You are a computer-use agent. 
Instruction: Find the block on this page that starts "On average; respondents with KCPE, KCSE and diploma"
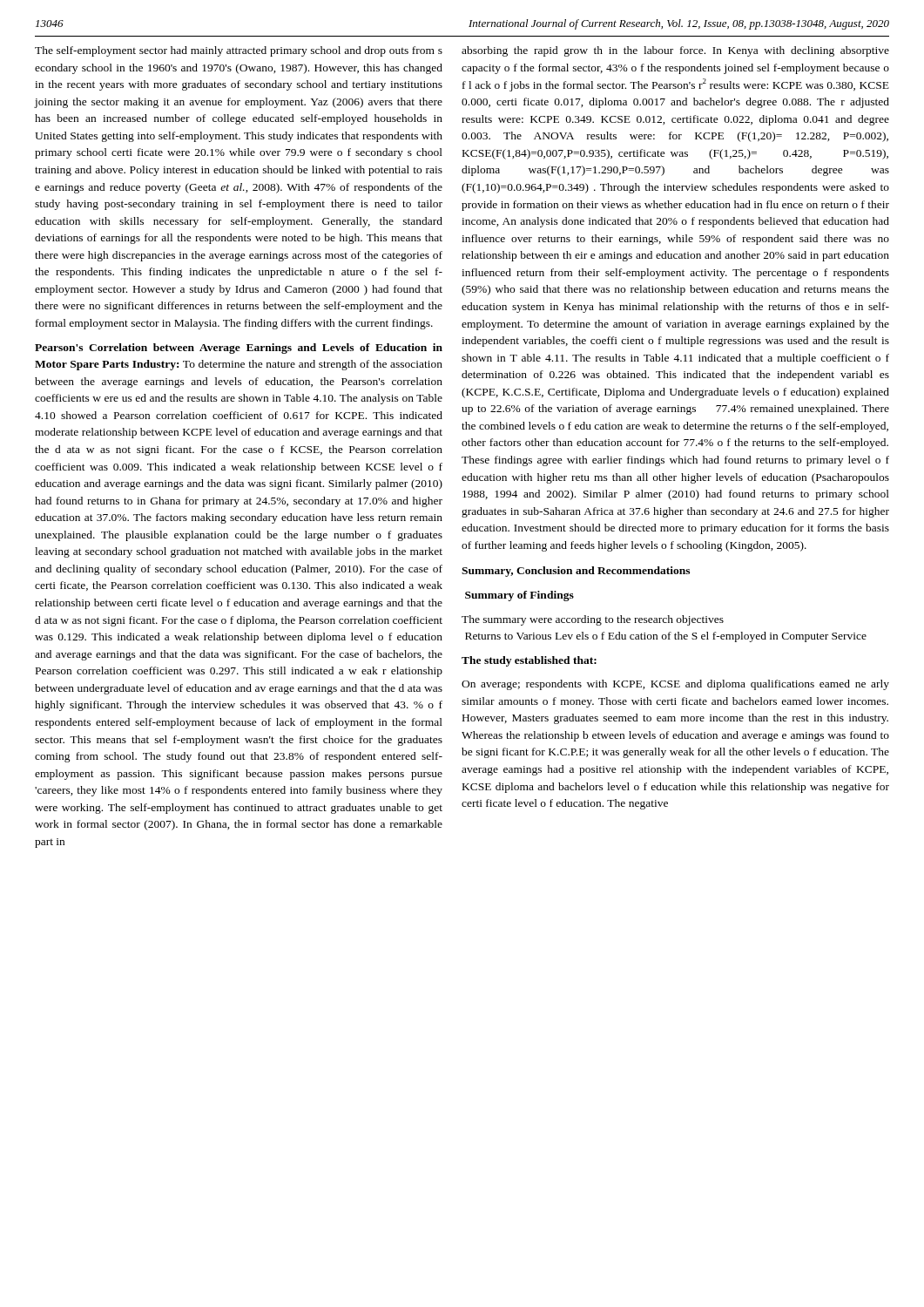point(675,744)
